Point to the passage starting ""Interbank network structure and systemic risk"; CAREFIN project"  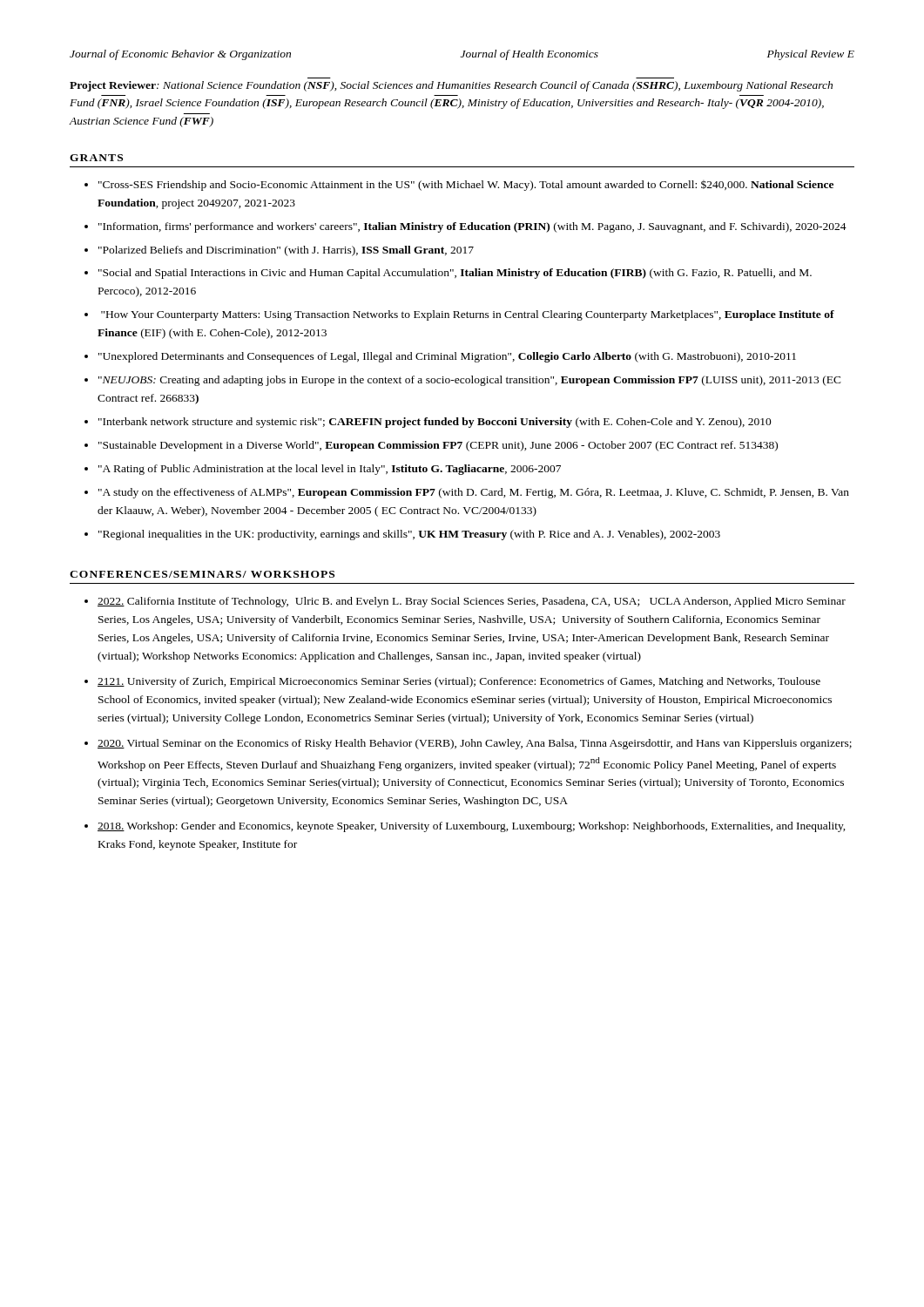tap(435, 421)
